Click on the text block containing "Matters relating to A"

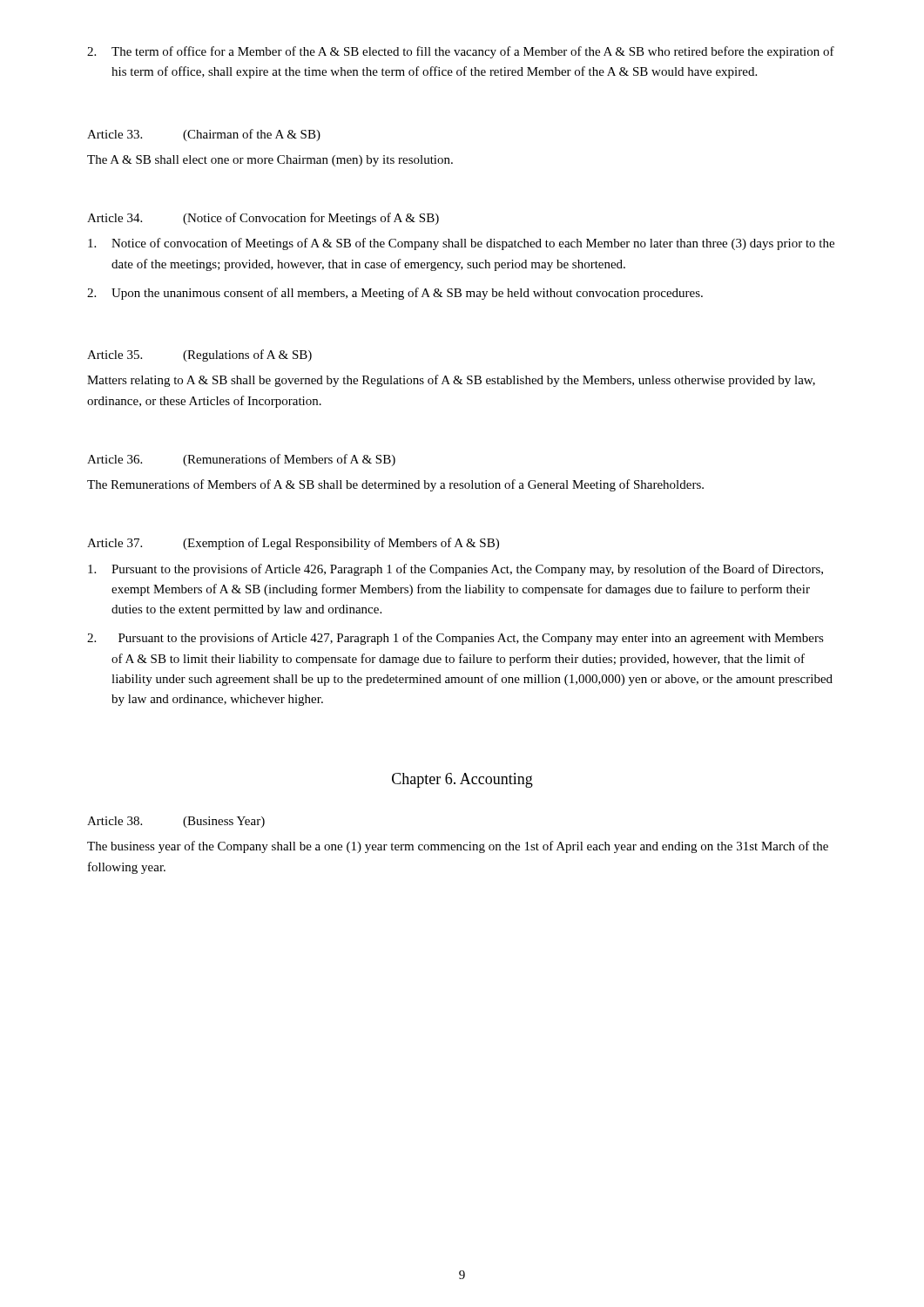(x=451, y=390)
